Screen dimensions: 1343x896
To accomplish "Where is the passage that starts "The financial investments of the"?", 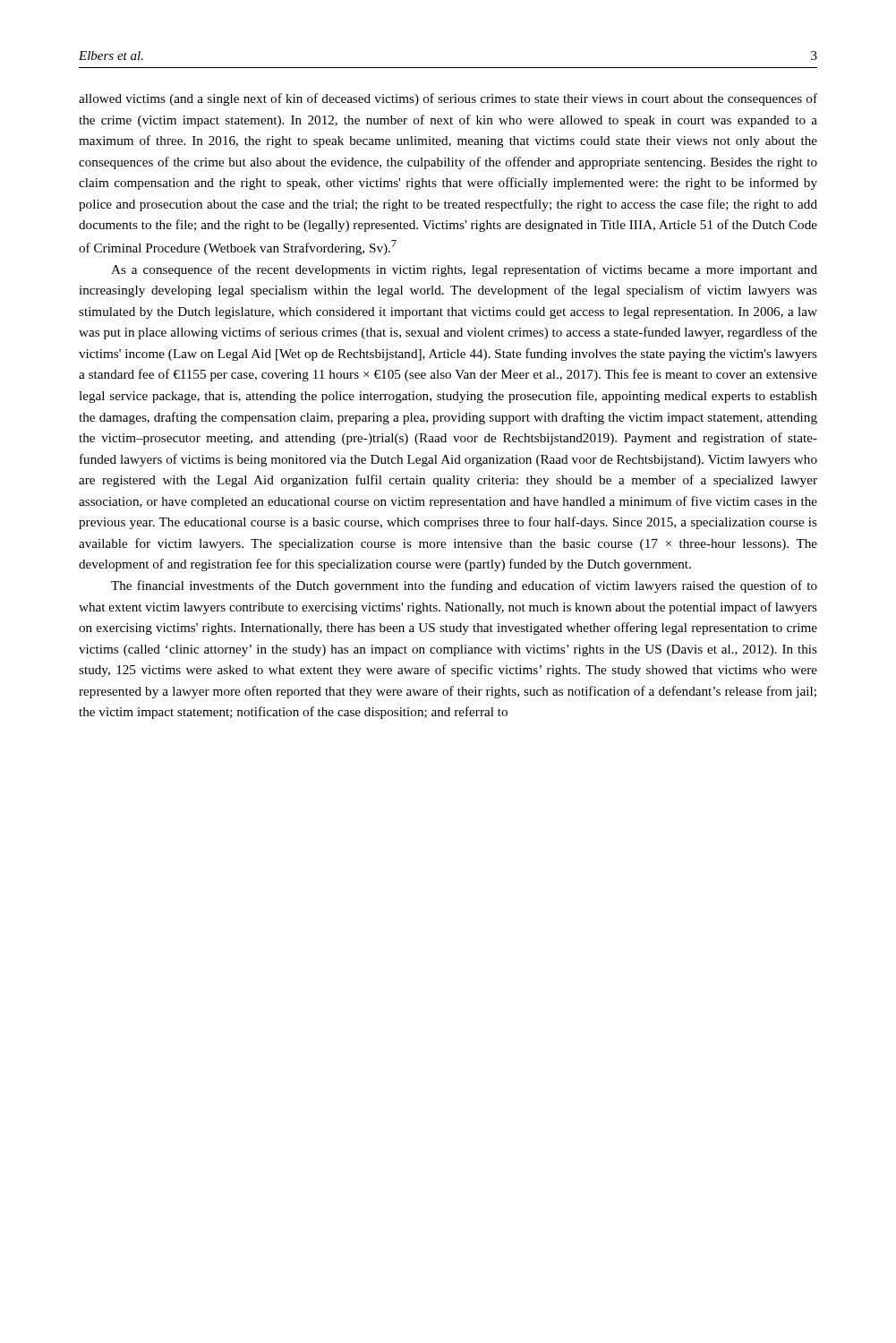I will point(448,649).
